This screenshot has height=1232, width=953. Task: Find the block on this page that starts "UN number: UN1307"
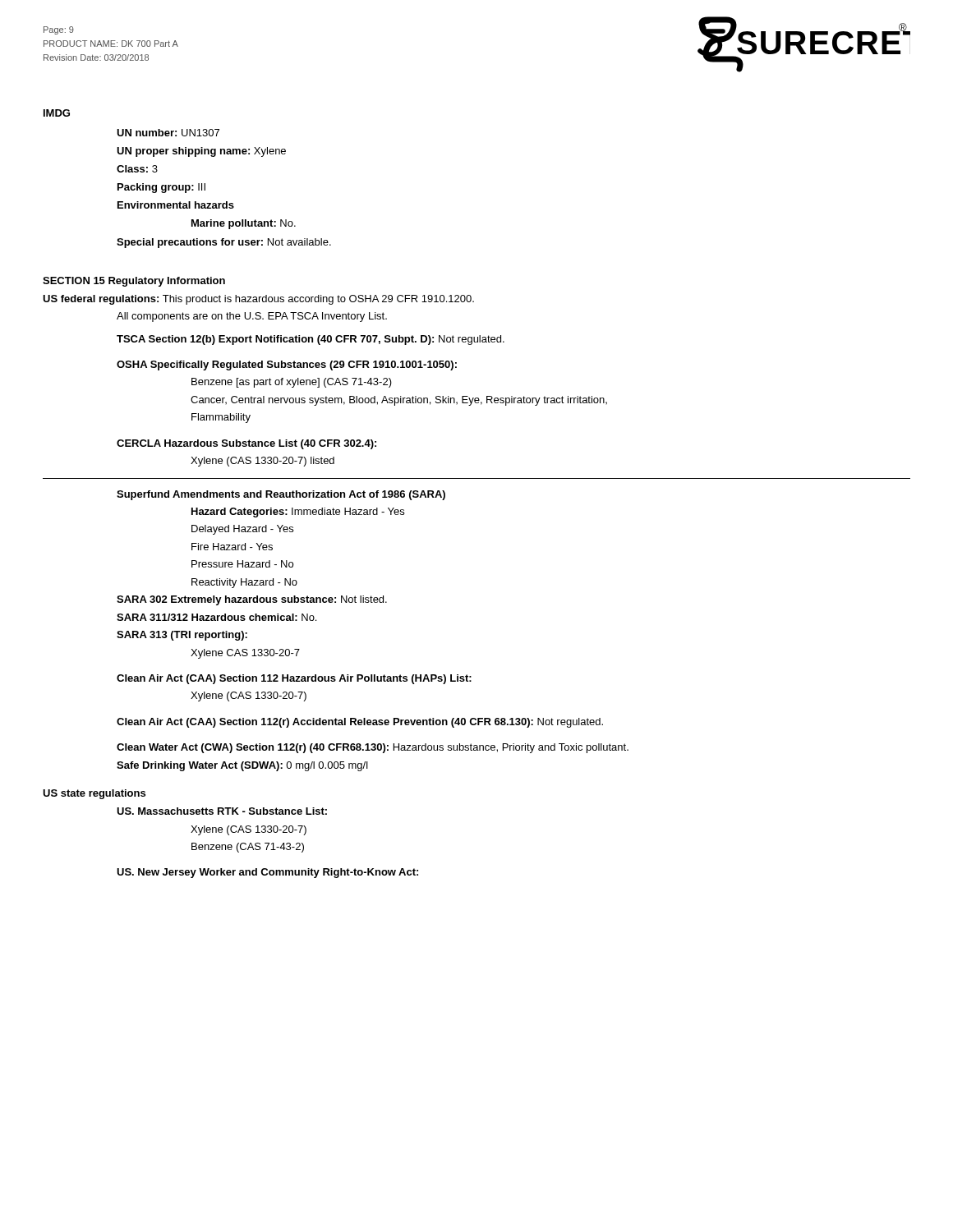tap(168, 133)
